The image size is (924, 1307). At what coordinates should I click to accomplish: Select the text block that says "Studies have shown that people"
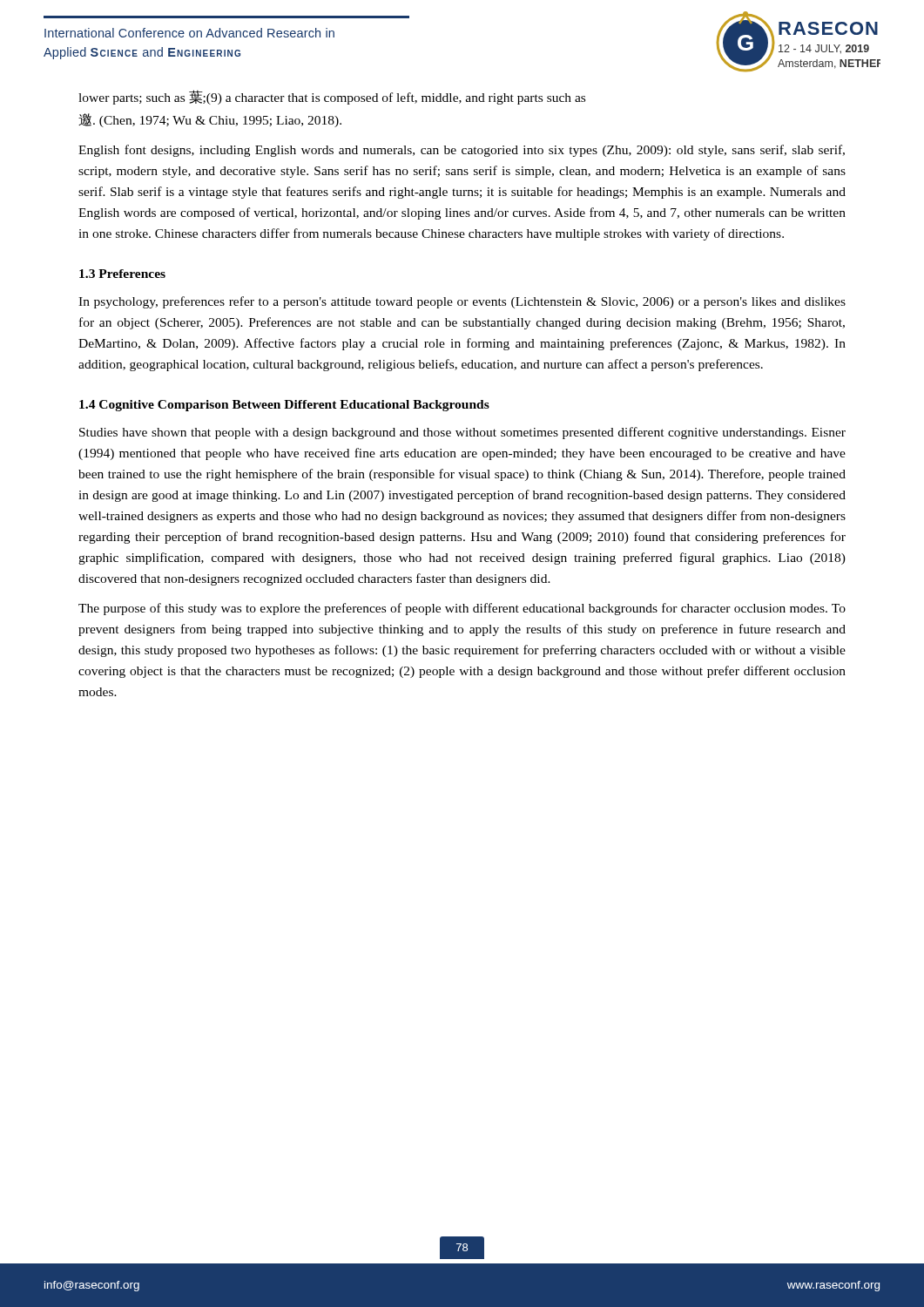click(462, 505)
